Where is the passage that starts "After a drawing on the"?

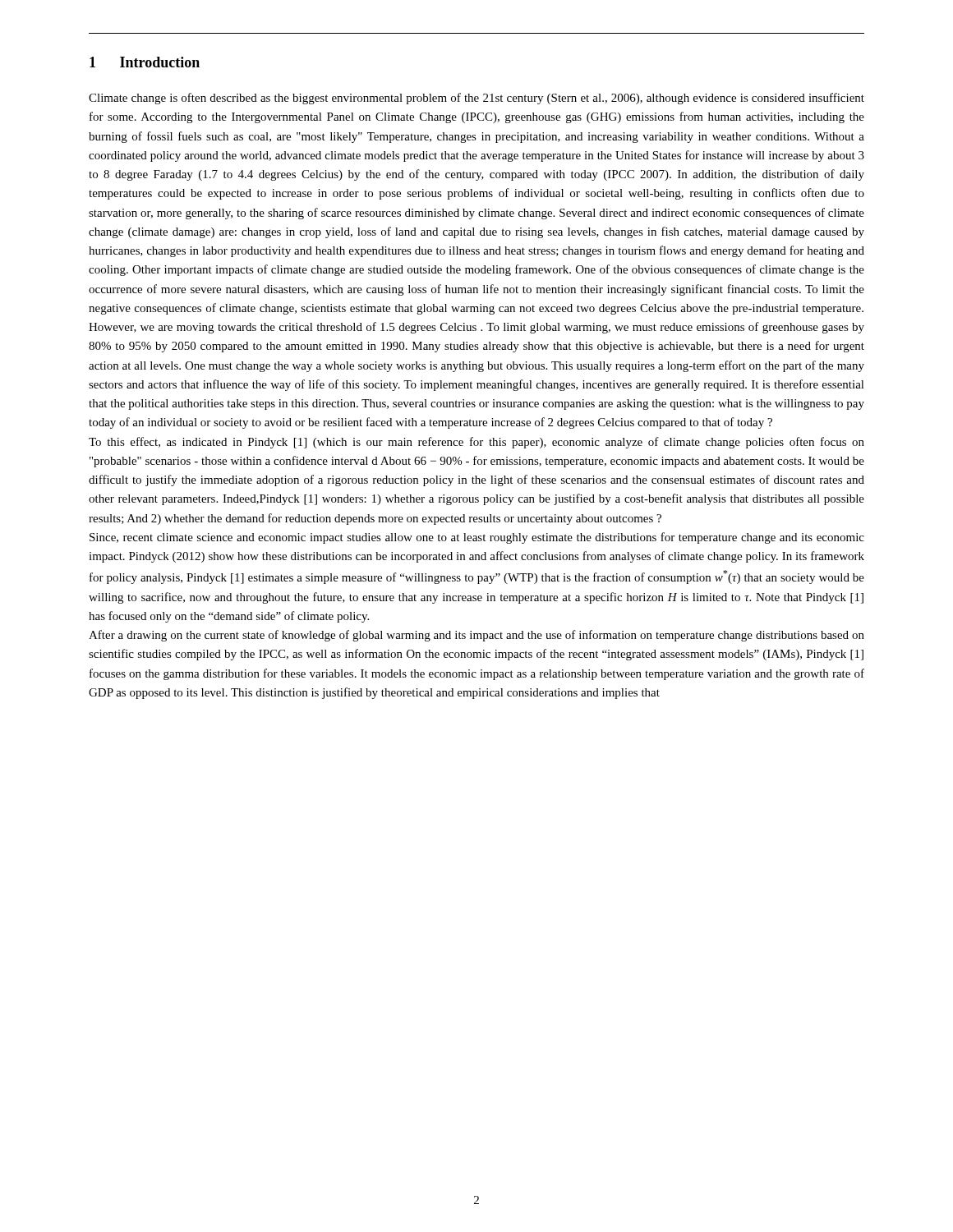(476, 664)
